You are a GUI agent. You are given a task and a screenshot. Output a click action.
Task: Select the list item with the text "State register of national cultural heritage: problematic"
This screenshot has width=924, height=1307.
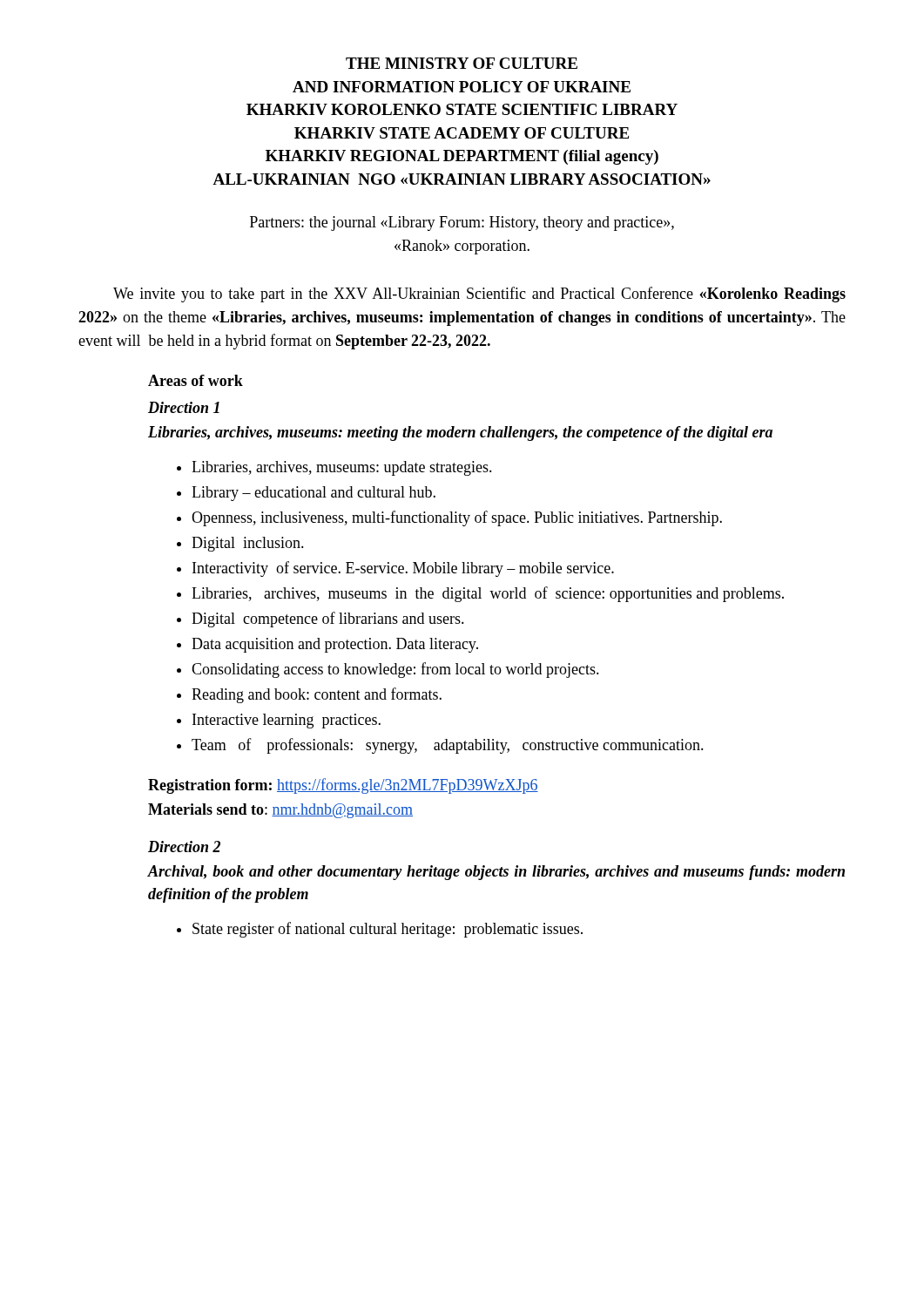point(388,929)
